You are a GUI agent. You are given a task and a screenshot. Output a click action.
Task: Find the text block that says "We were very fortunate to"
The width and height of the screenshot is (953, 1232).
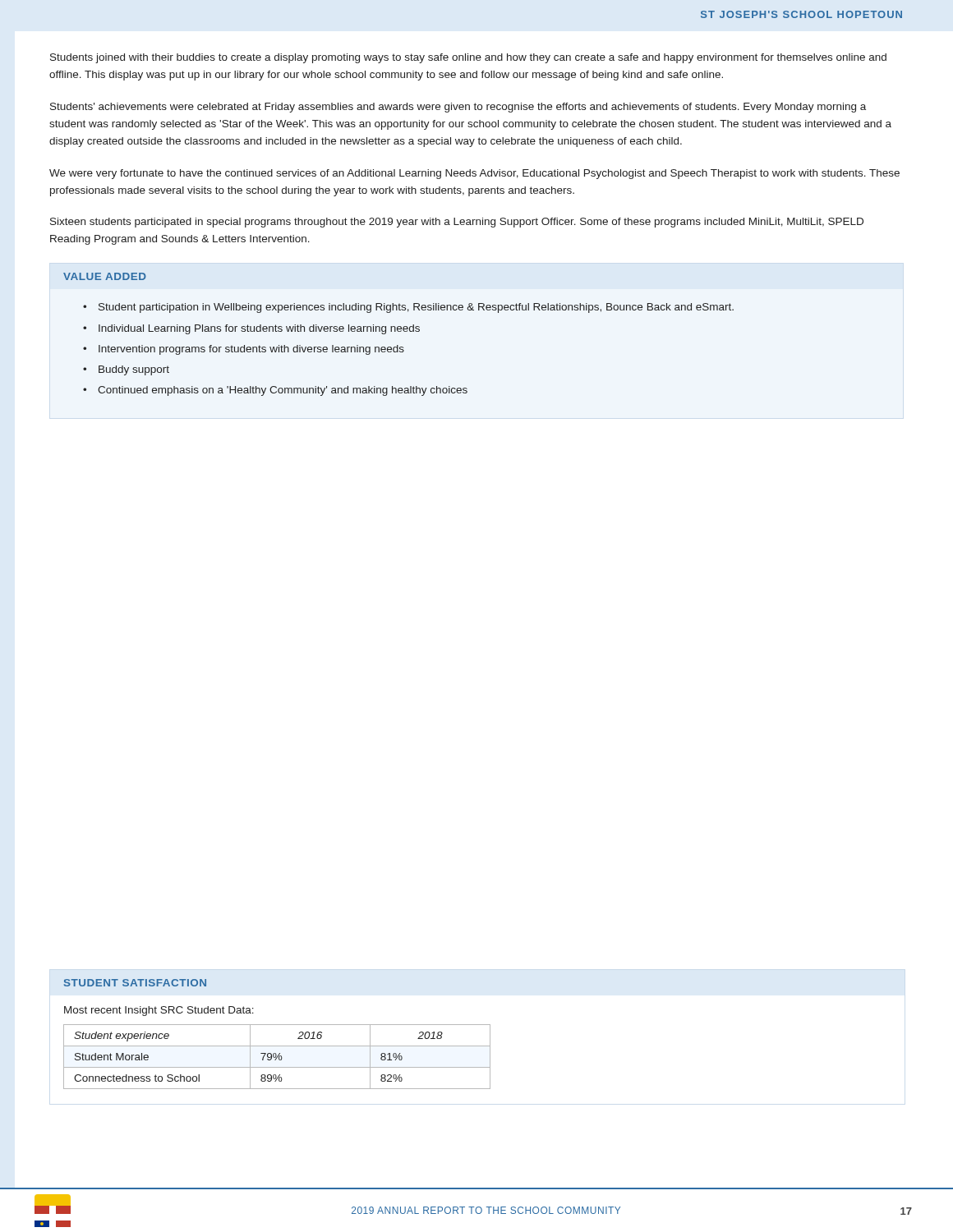(x=475, y=181)
